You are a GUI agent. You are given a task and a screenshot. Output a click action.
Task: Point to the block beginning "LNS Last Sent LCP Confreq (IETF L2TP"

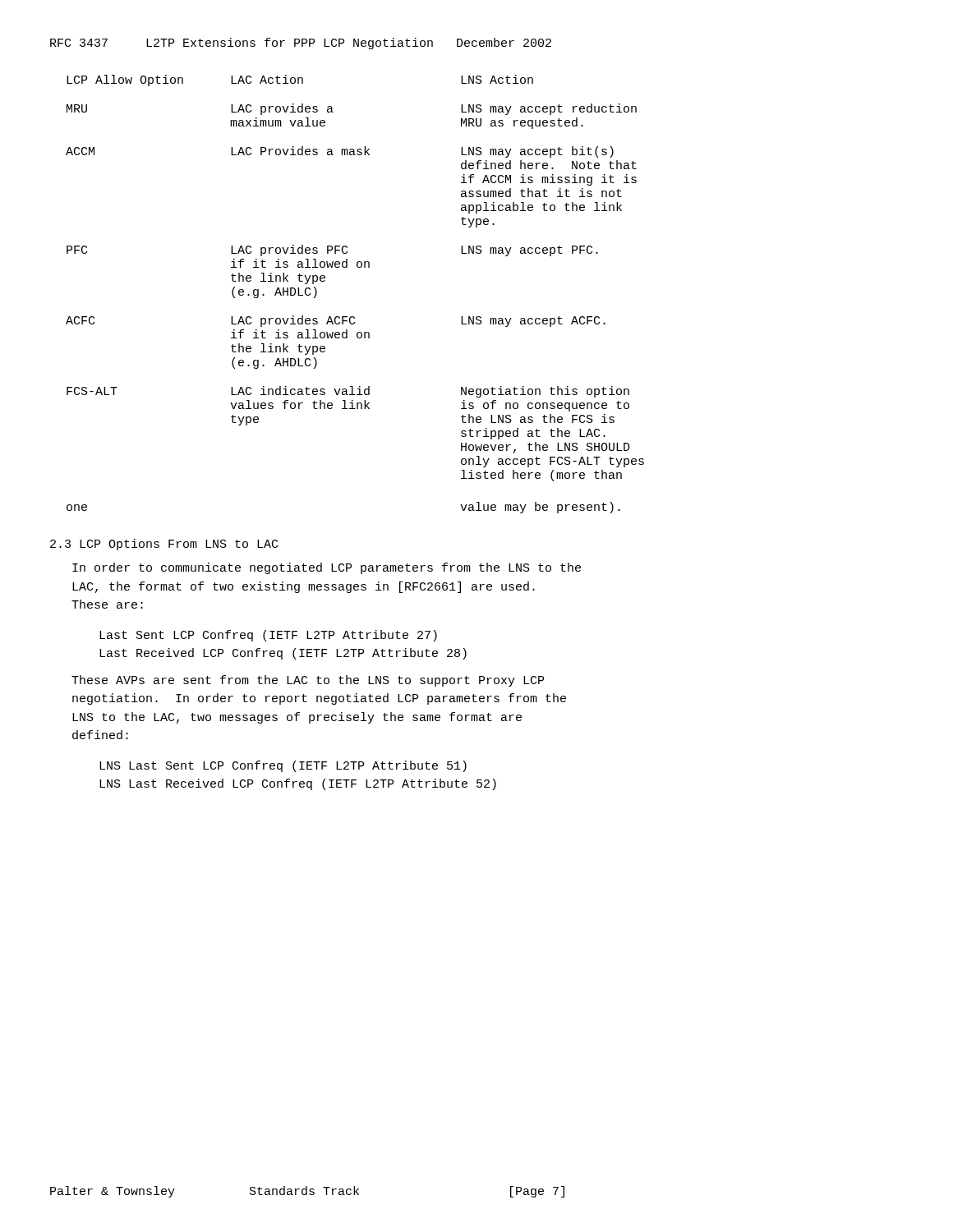click(x=298, y=776)
